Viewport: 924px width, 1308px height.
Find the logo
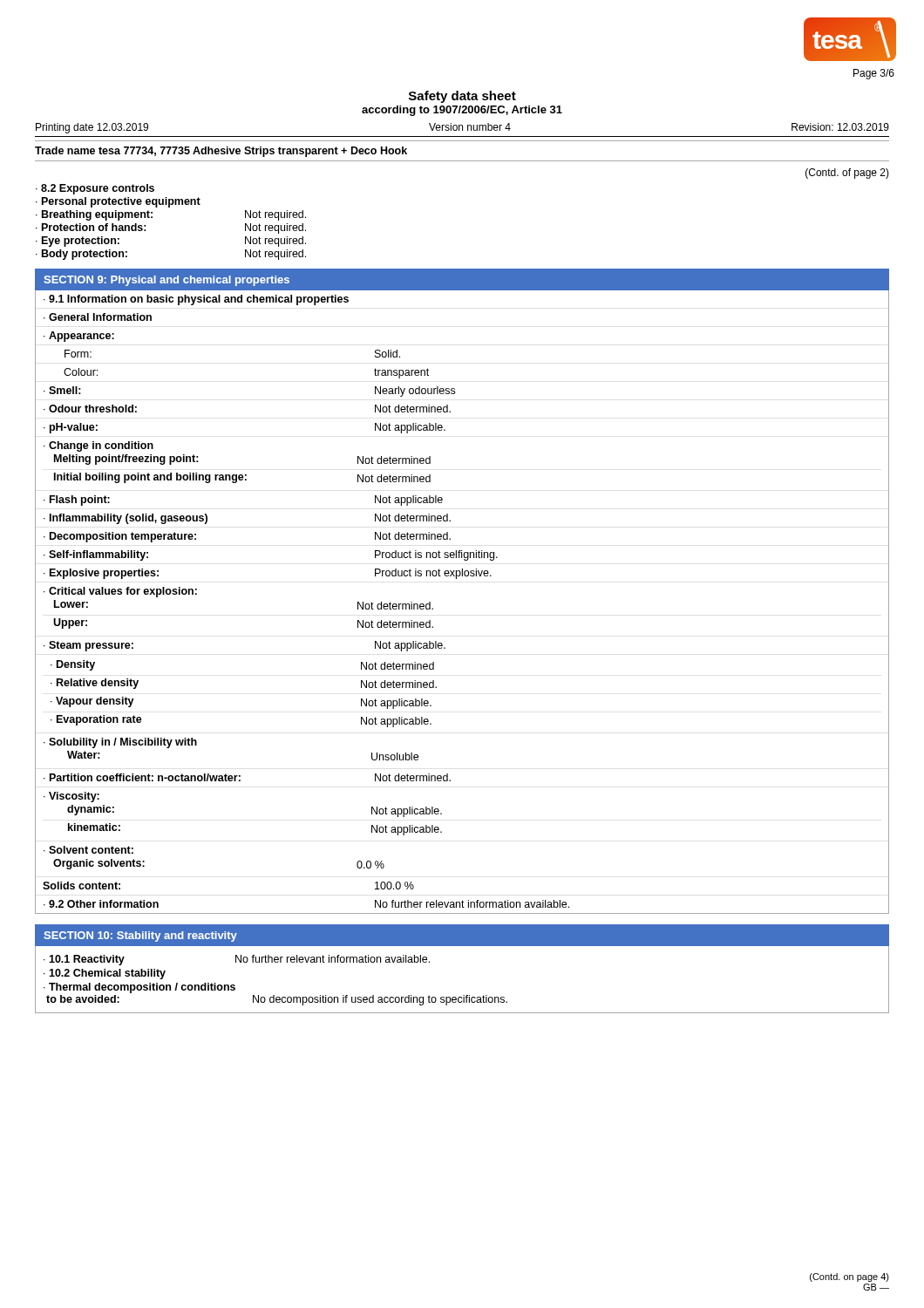[x=850, y=48]
